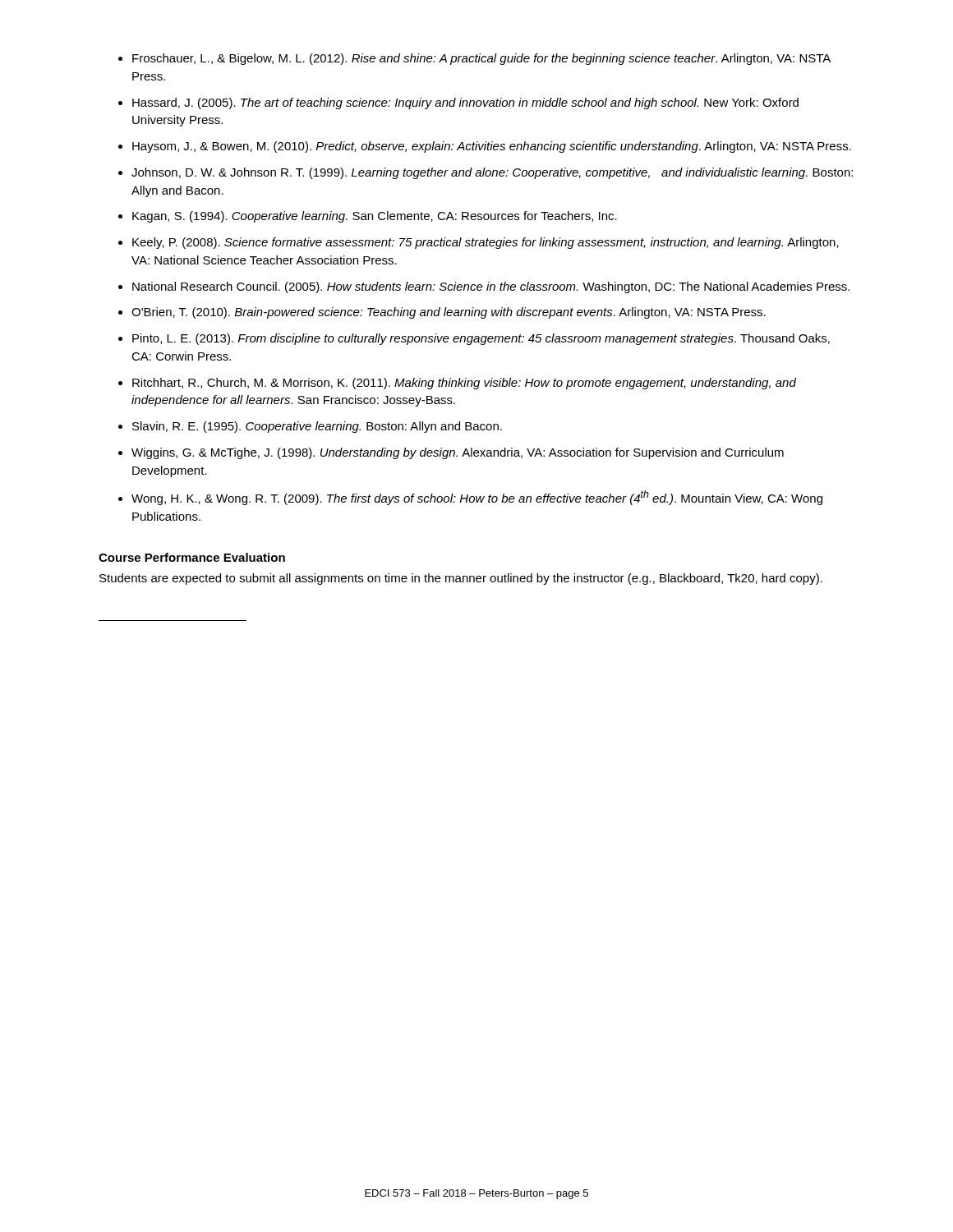The image size is (953, 1232).
Task: Select the region starting "Ritchhart, R., Church, M. &"
Action: pos(493,391)
